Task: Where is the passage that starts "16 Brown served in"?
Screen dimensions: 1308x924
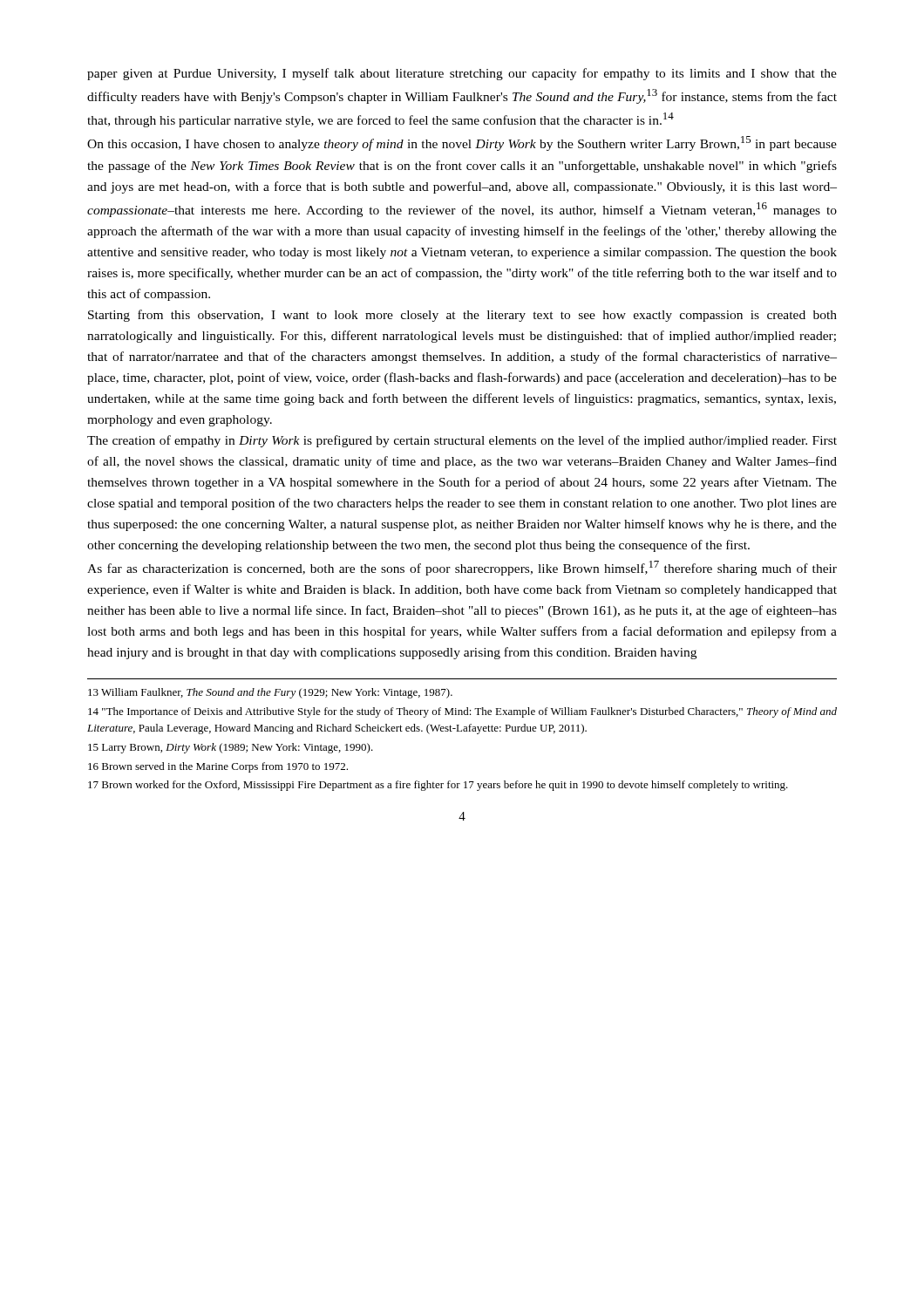Action: [218, 766]
